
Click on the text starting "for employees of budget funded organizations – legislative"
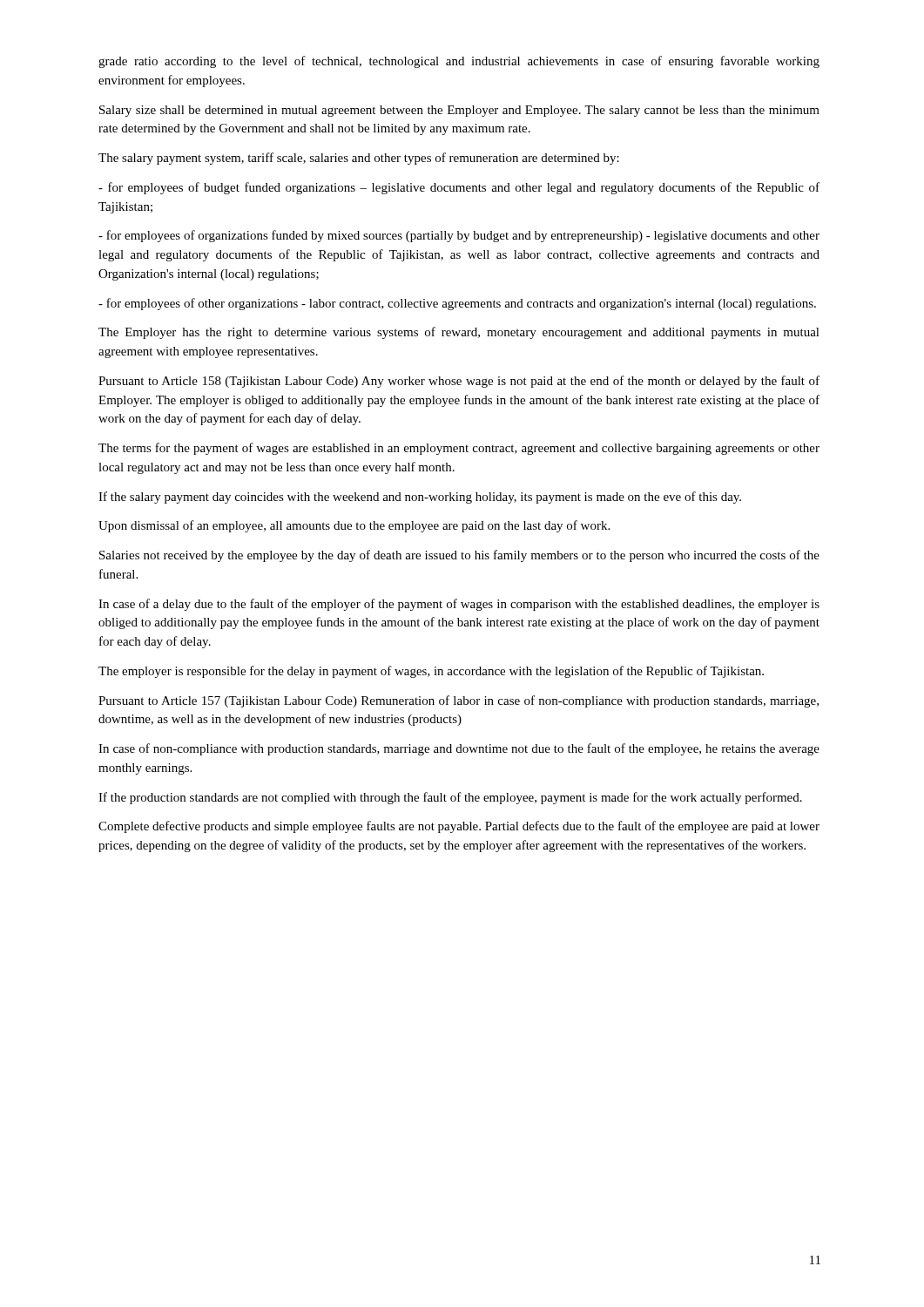click(459, 197)
